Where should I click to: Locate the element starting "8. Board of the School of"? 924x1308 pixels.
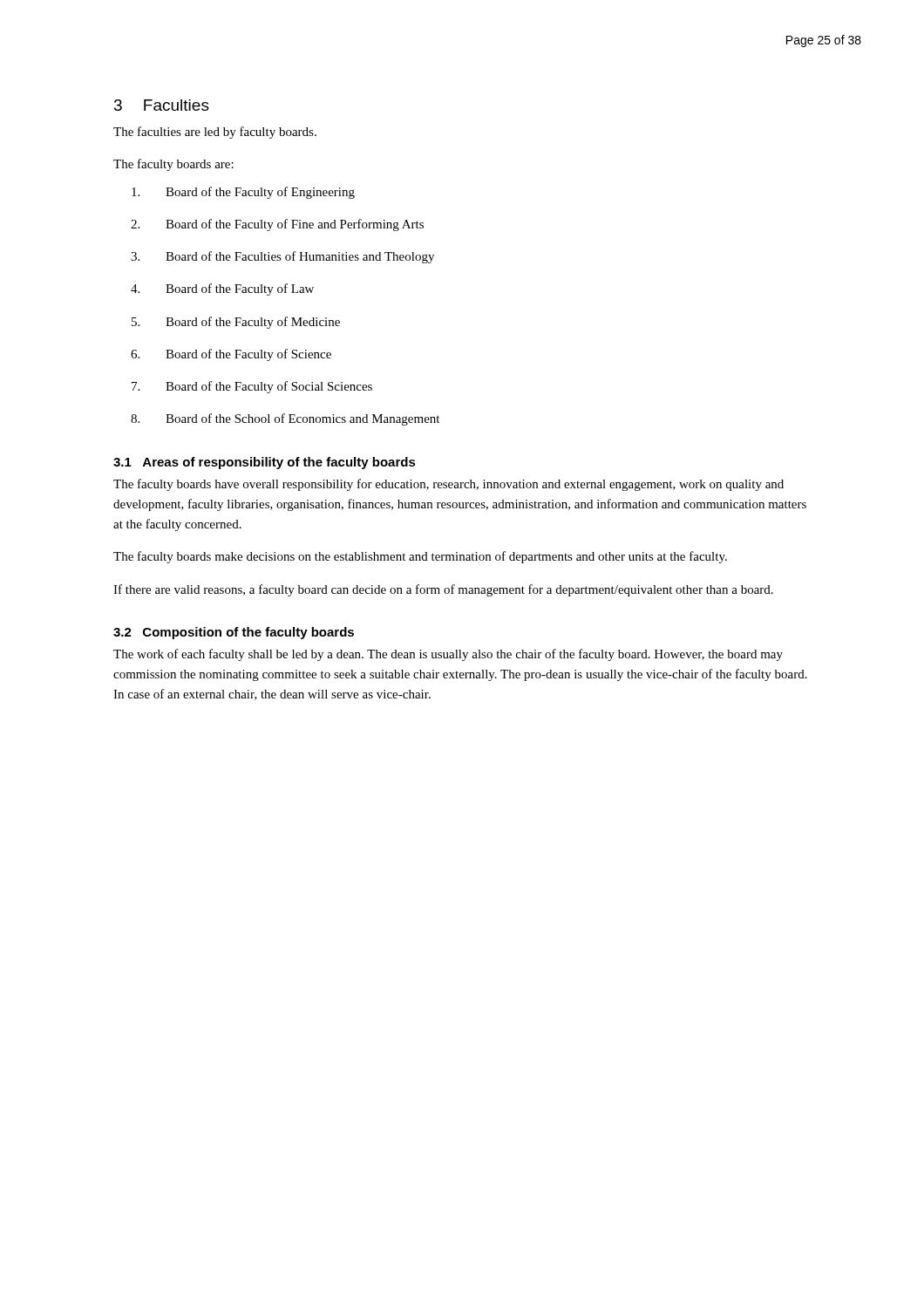[285, 419]
